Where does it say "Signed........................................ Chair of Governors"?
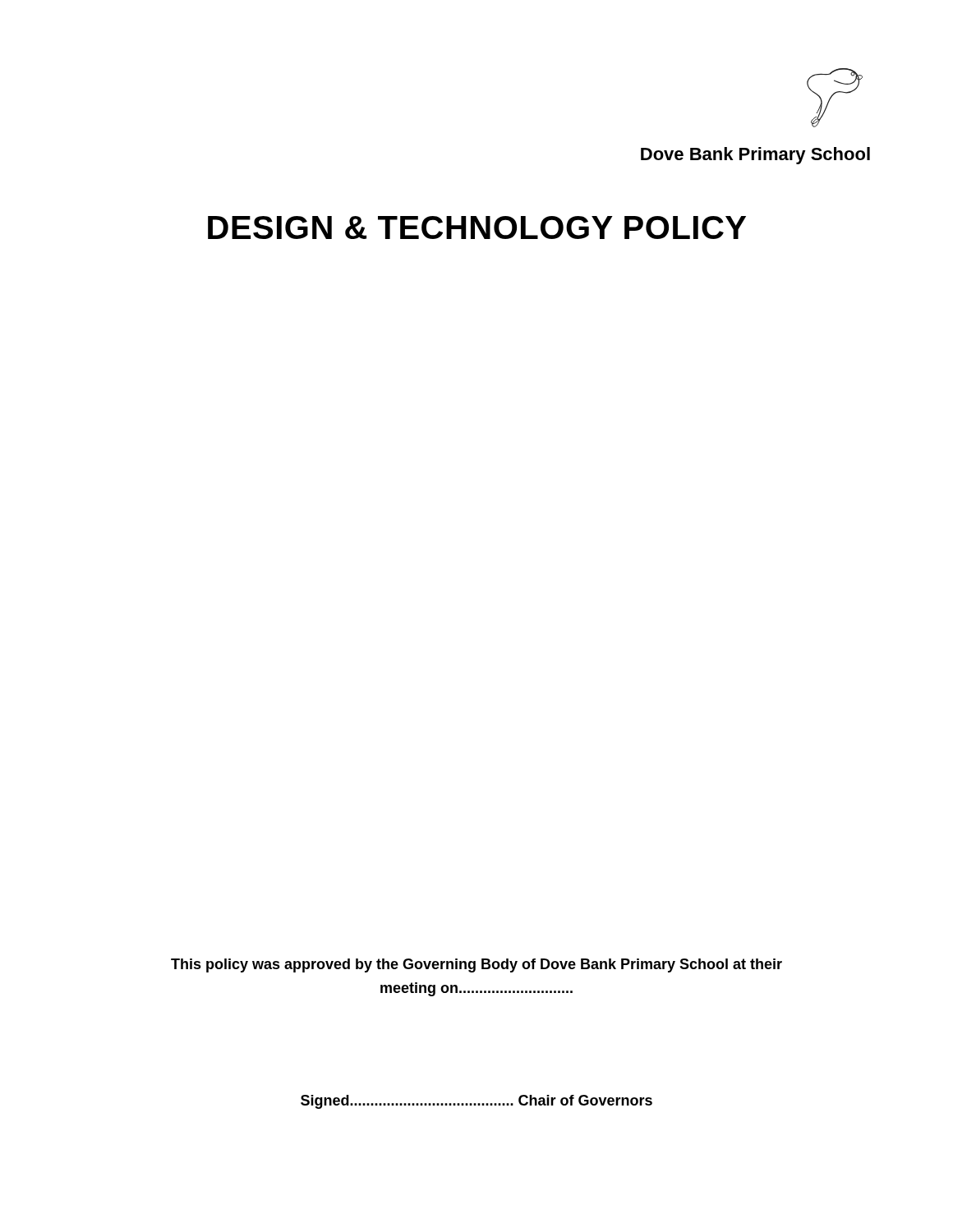The width and height of the screenshot is (953, 1232). (x=476, y=1101)
